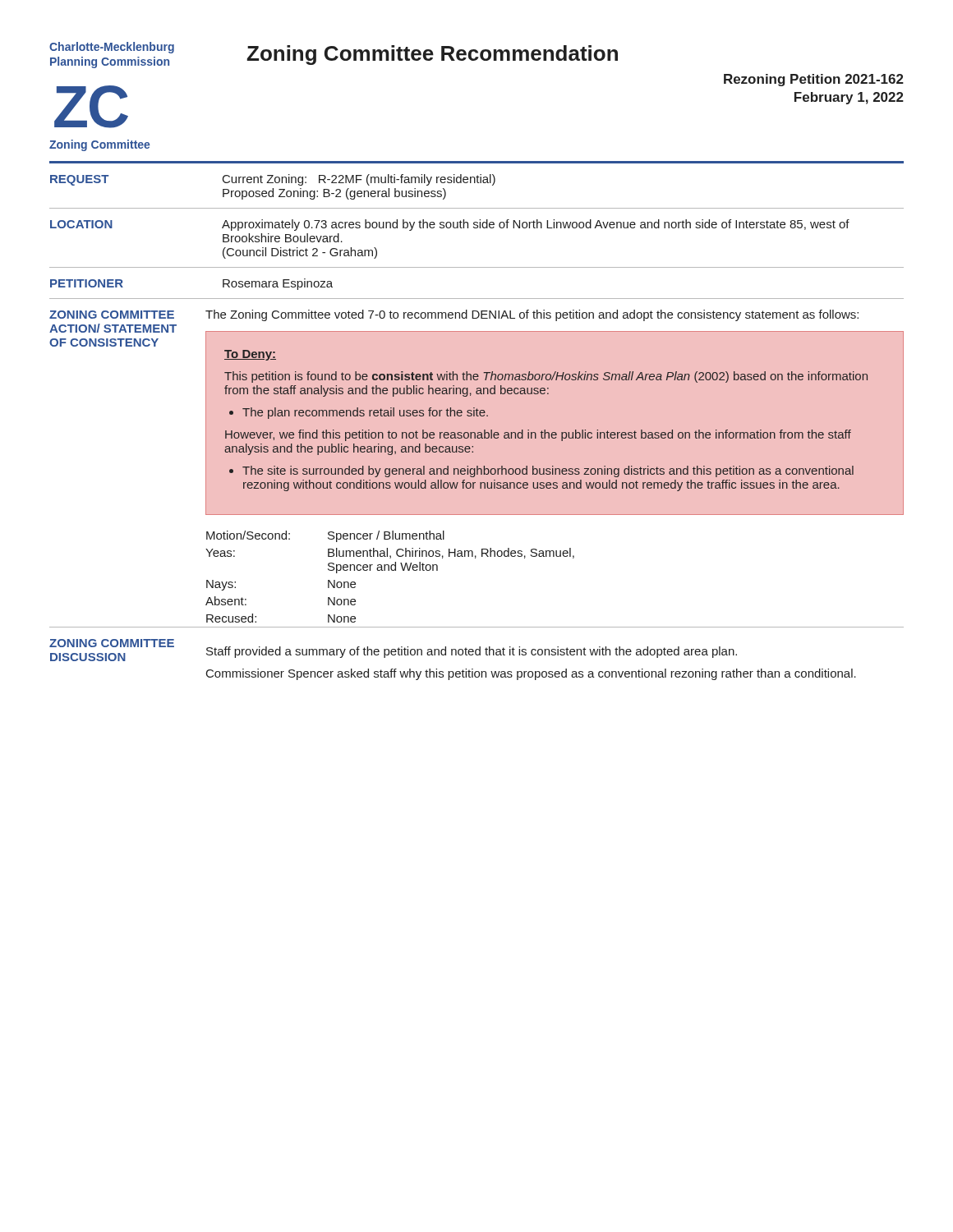953x1232 pixels.
Task: Point to the block starting "Motion/Second: Spencer / Blumenthal Yeas: Blumenthal,"
Action: tap(393, 577)
